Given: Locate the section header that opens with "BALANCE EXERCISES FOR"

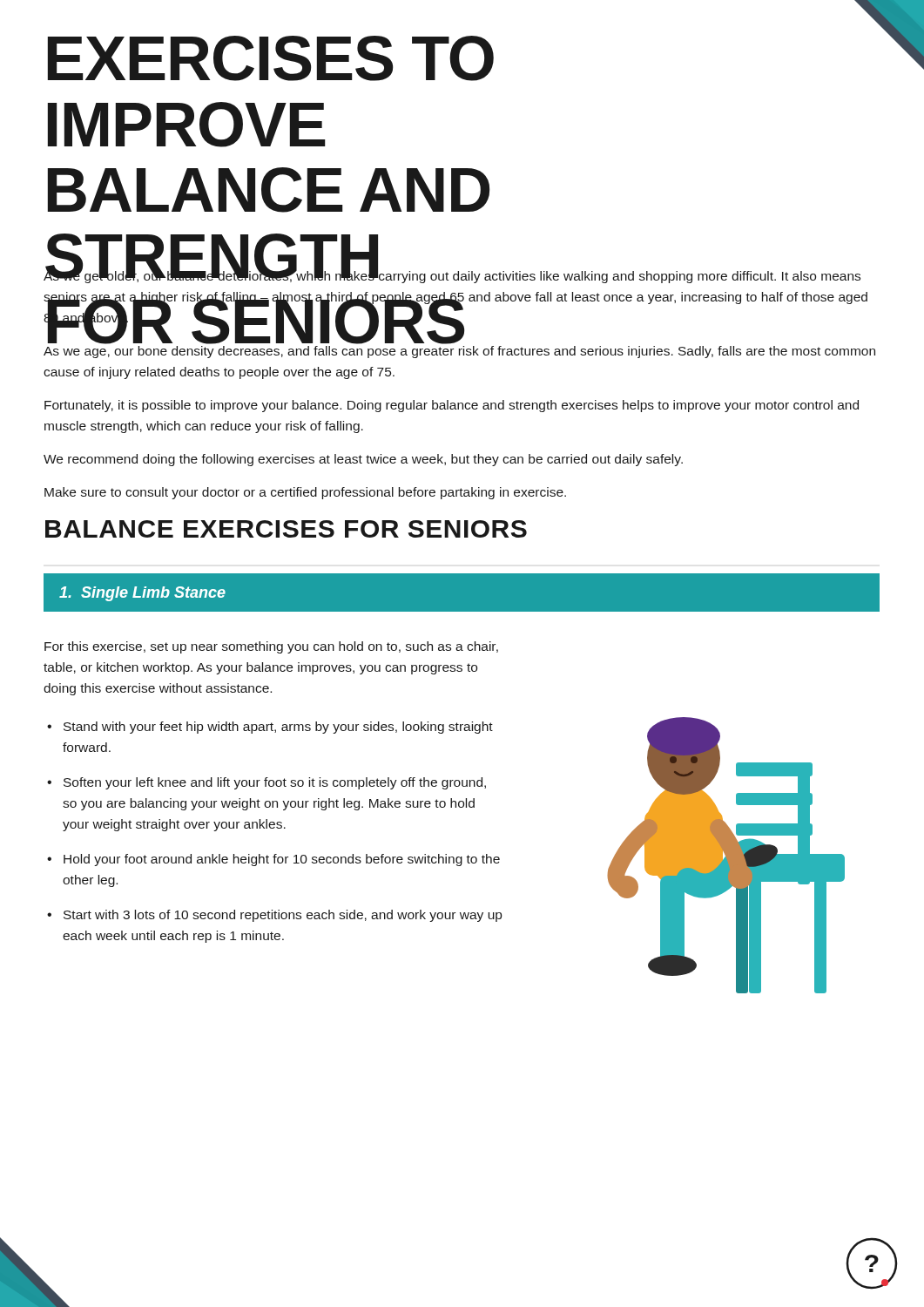Looking at the screenshot, I should (x=340, y=529).
